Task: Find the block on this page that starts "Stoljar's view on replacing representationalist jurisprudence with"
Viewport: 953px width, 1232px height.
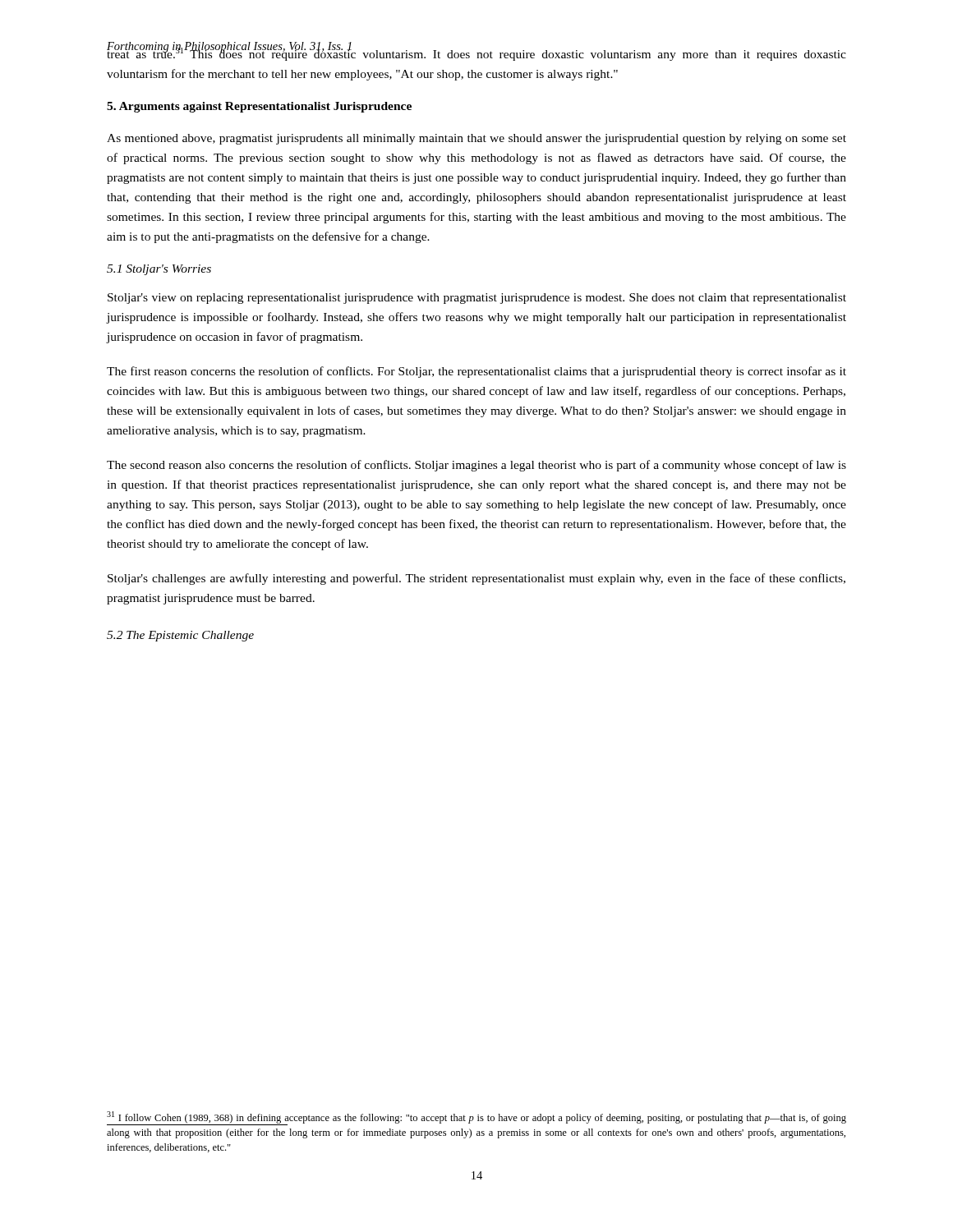Action: click(476, 317)
